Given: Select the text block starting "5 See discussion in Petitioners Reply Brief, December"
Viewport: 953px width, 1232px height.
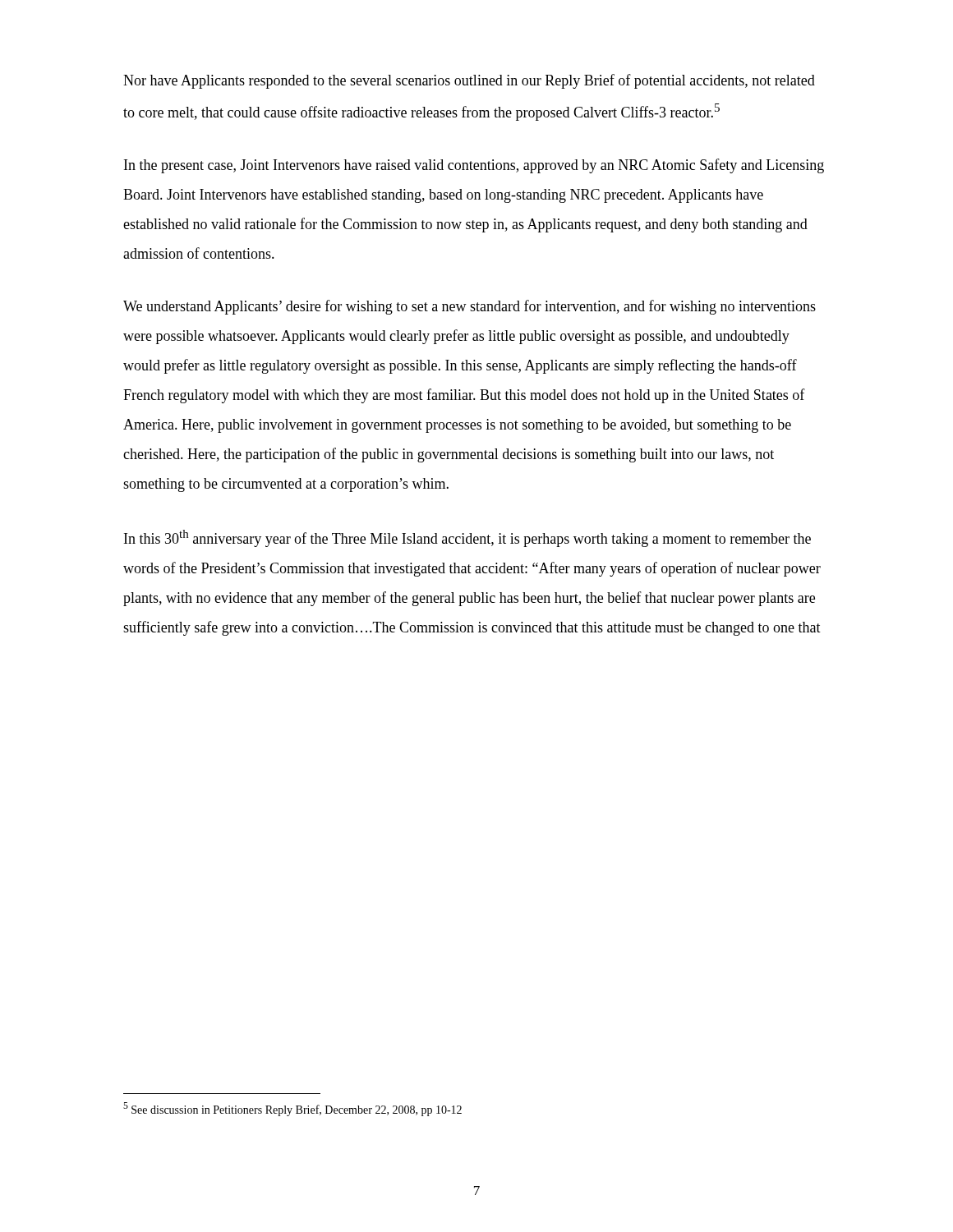Looking at the screenshot, I should [293, 1109].
